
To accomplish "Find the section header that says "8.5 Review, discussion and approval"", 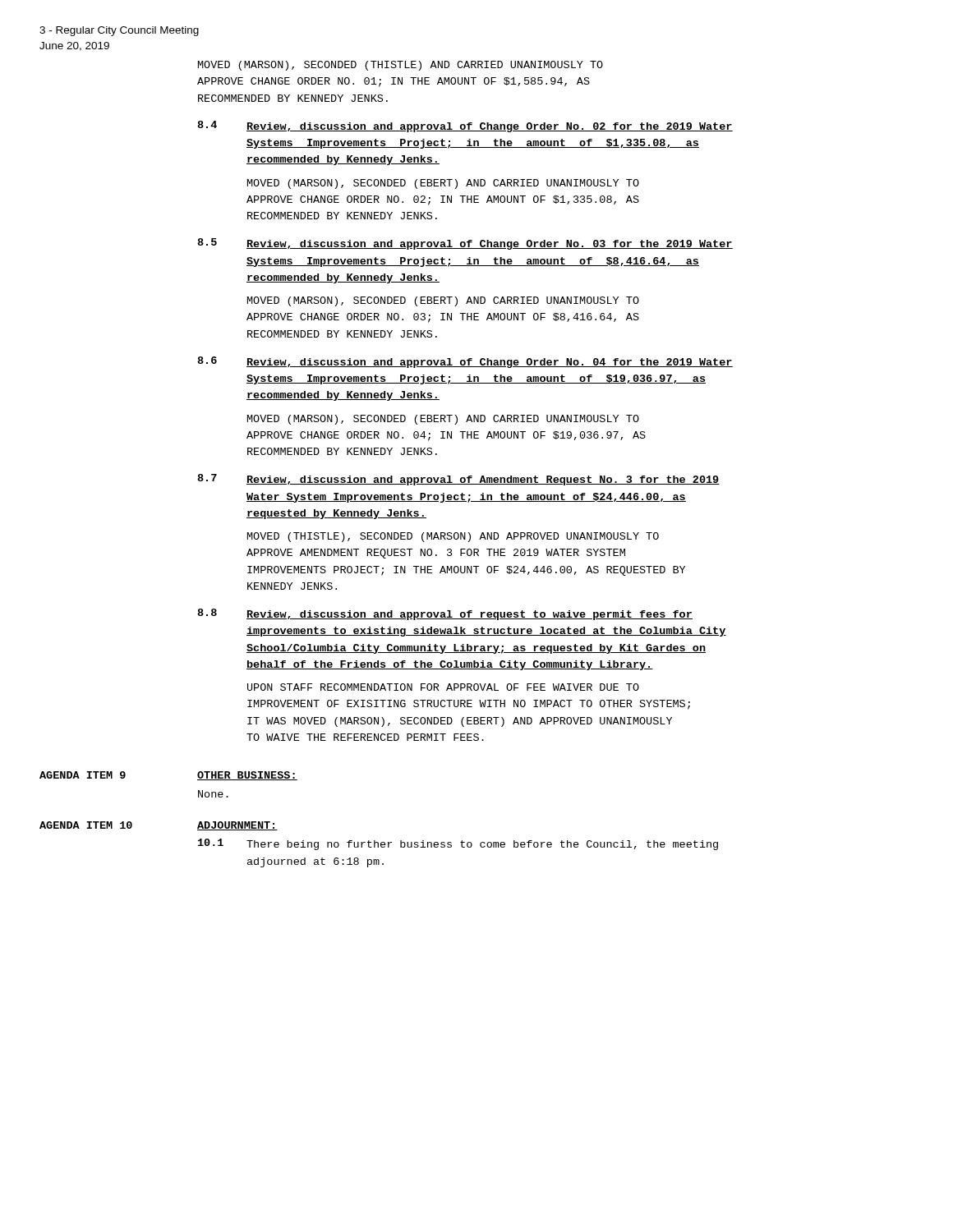I will pyautogui.click(x=555, y=262).
